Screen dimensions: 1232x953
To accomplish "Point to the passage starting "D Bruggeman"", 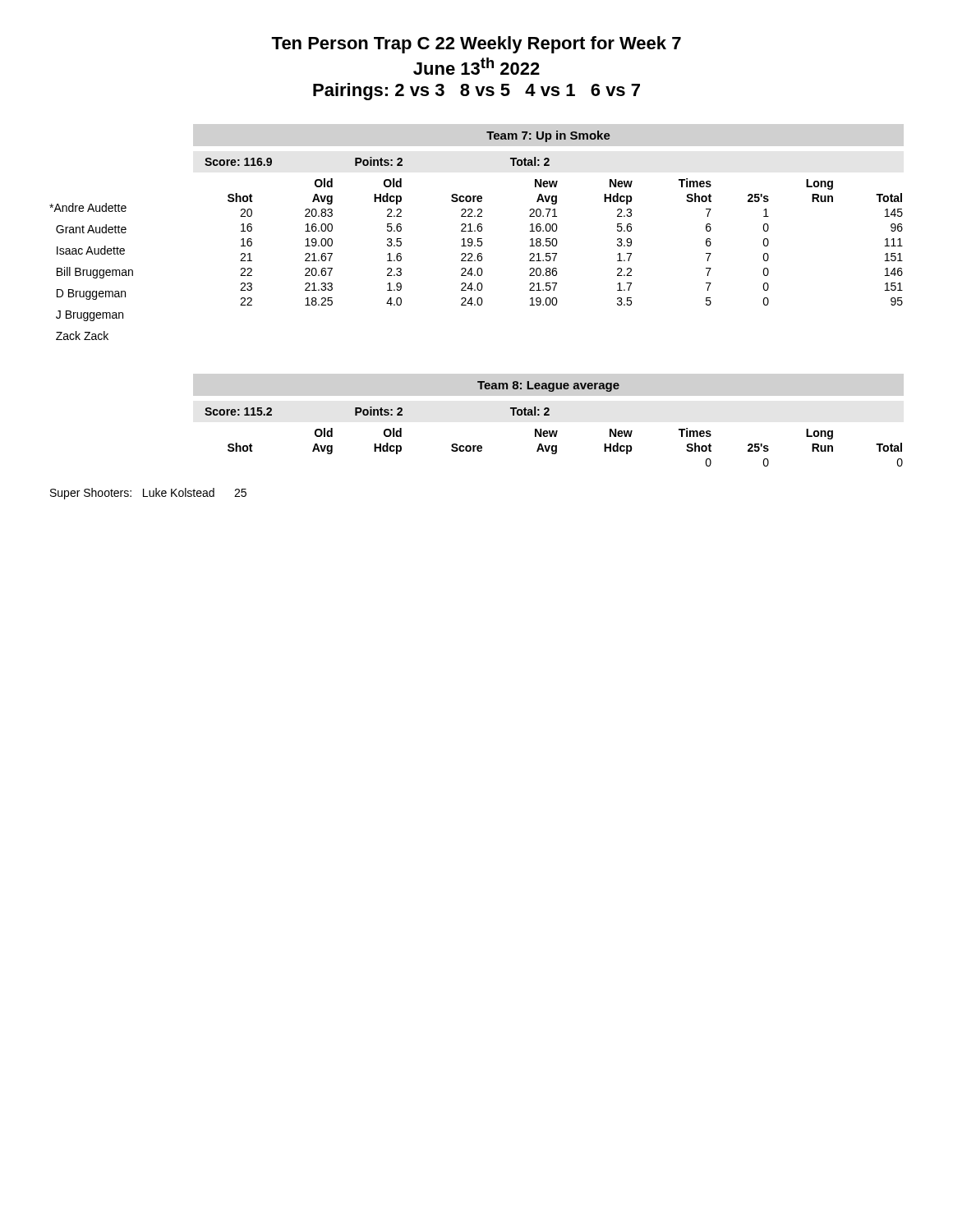I will pyautogui.click(x=88, y=294).
